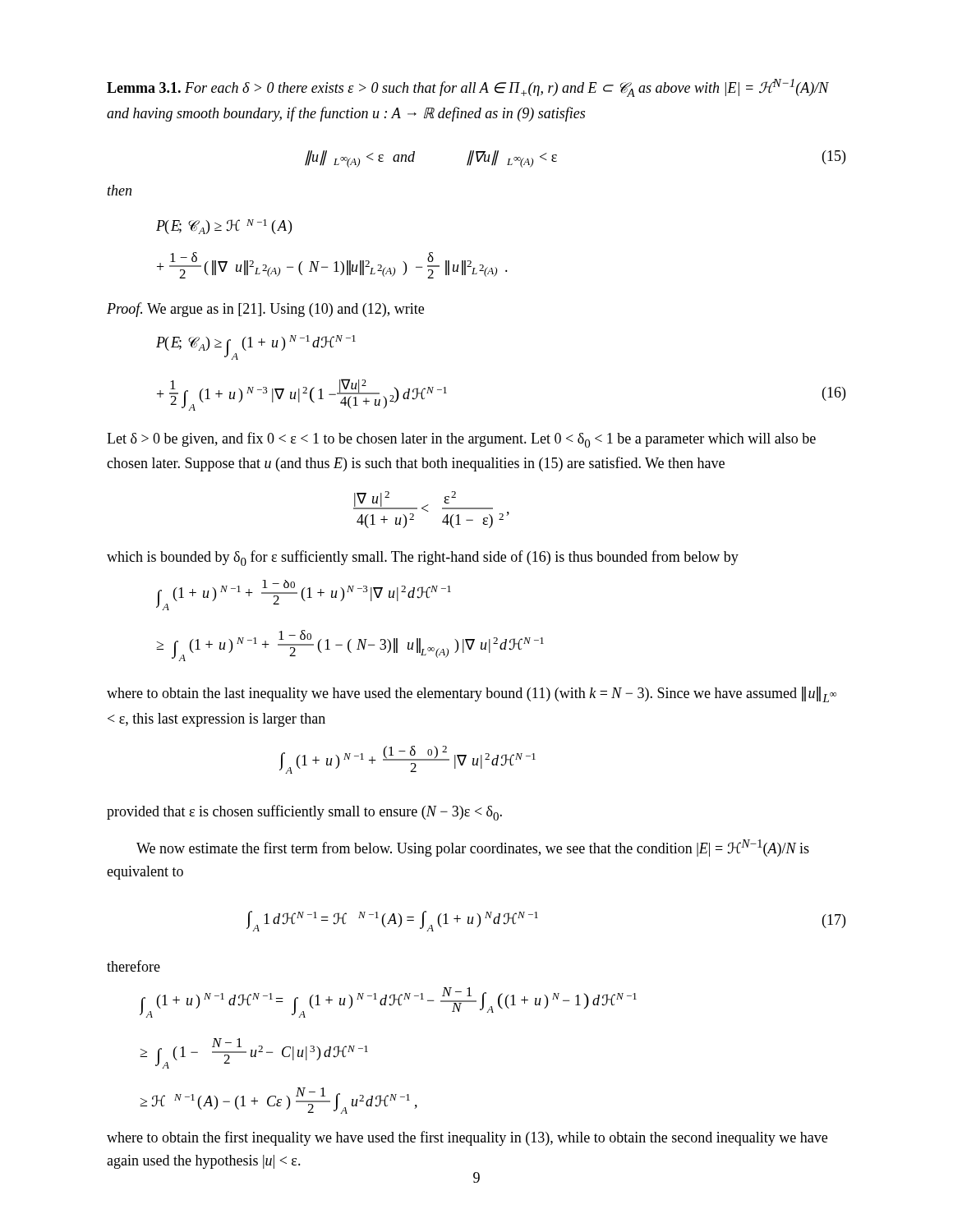
Task: Locate the block of text that opens with "which is bounded"
Action: tap(476, 559)
